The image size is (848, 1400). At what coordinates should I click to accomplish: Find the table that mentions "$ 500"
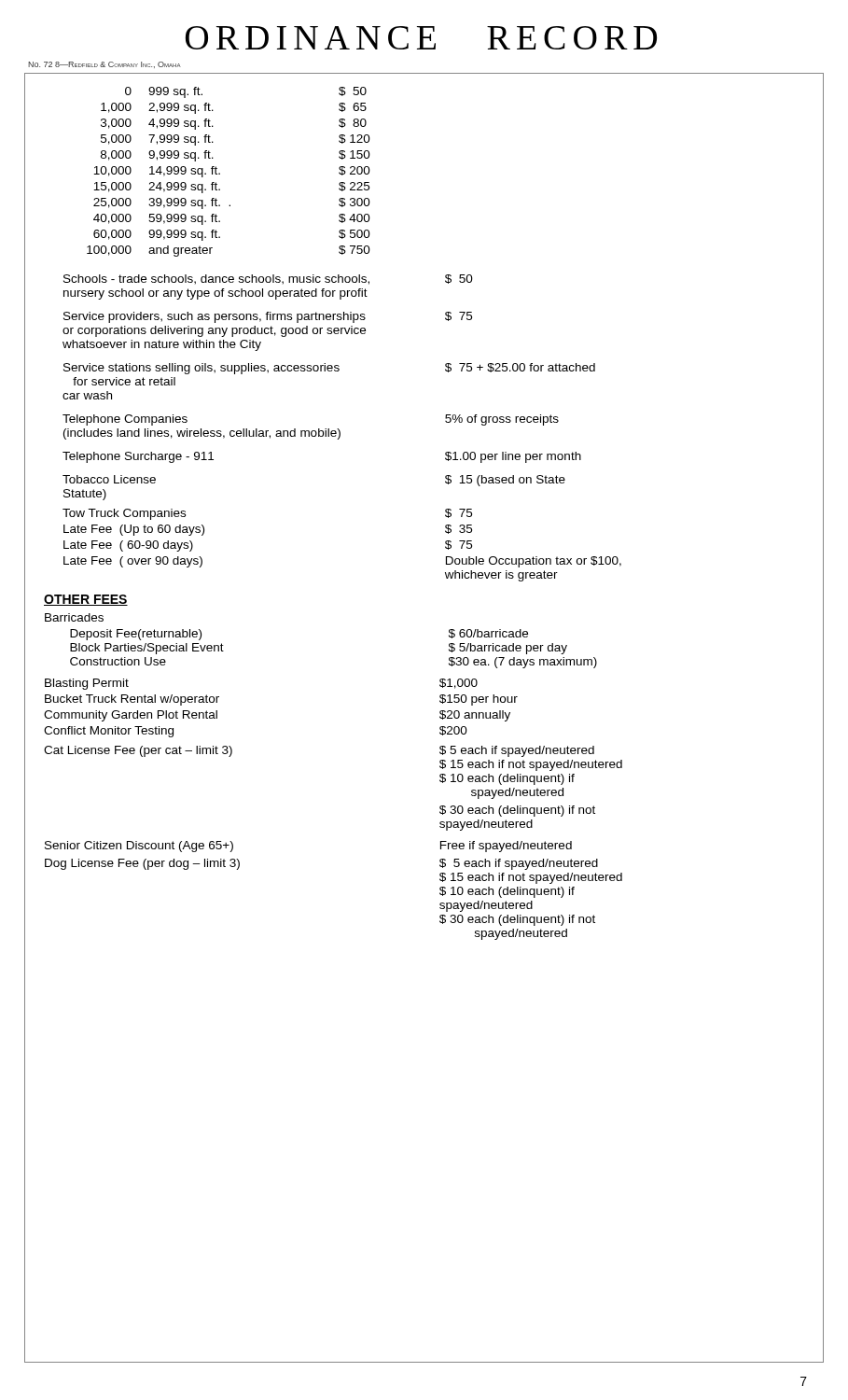pos(424,170)
